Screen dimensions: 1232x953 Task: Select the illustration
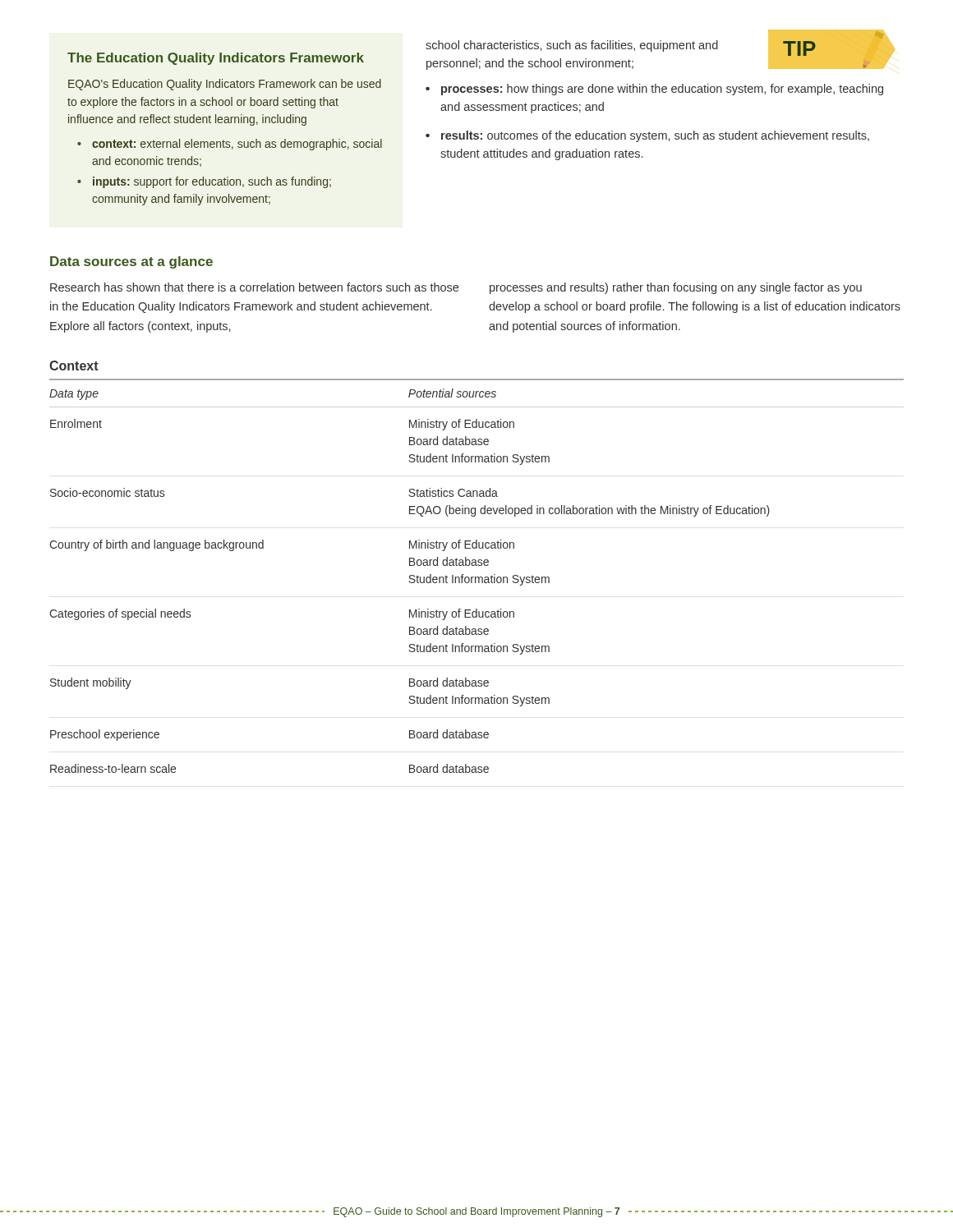(x=836, y=50)
